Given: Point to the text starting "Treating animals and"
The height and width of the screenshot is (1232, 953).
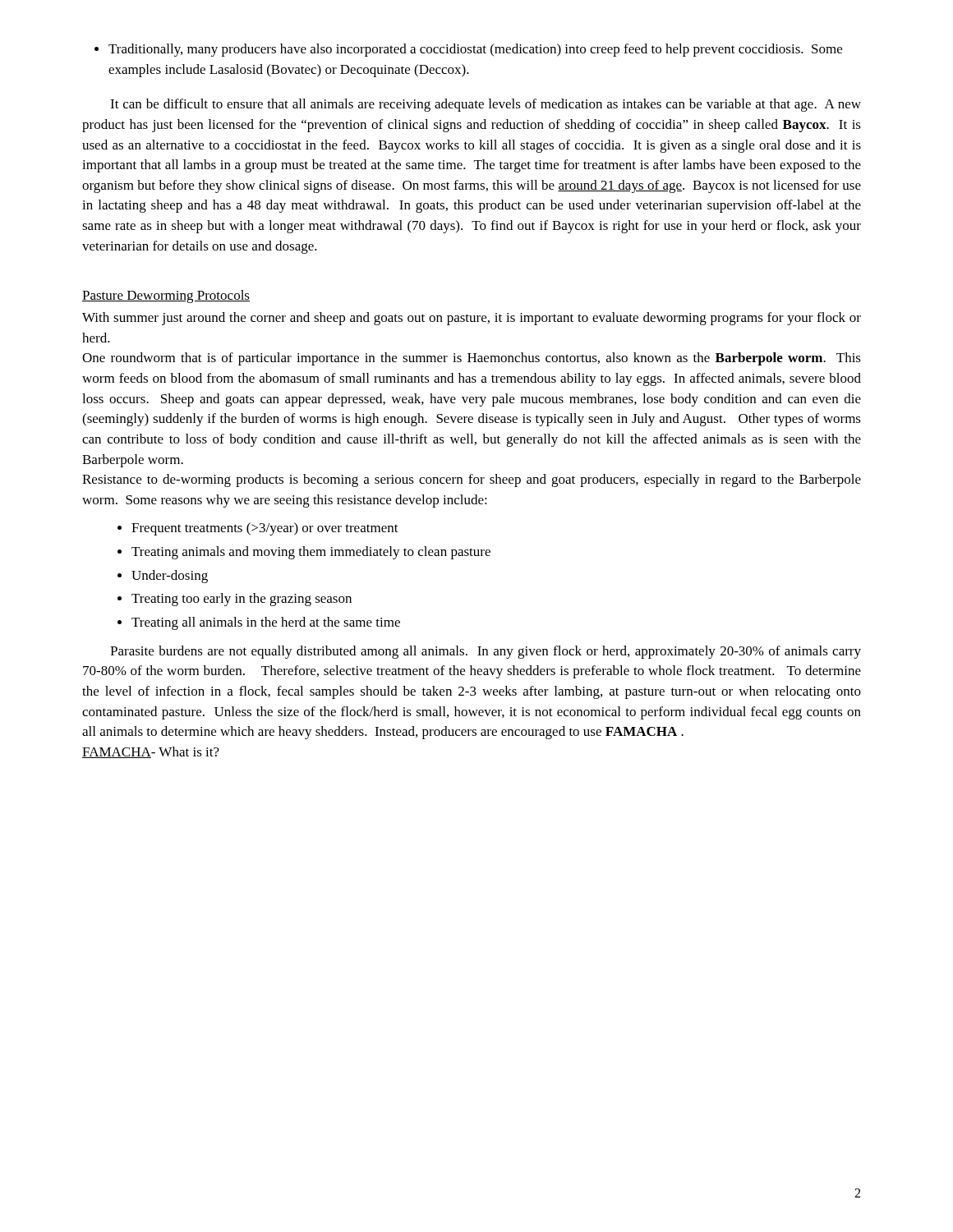Looking at the screenshot, I should tap(311, 552).
